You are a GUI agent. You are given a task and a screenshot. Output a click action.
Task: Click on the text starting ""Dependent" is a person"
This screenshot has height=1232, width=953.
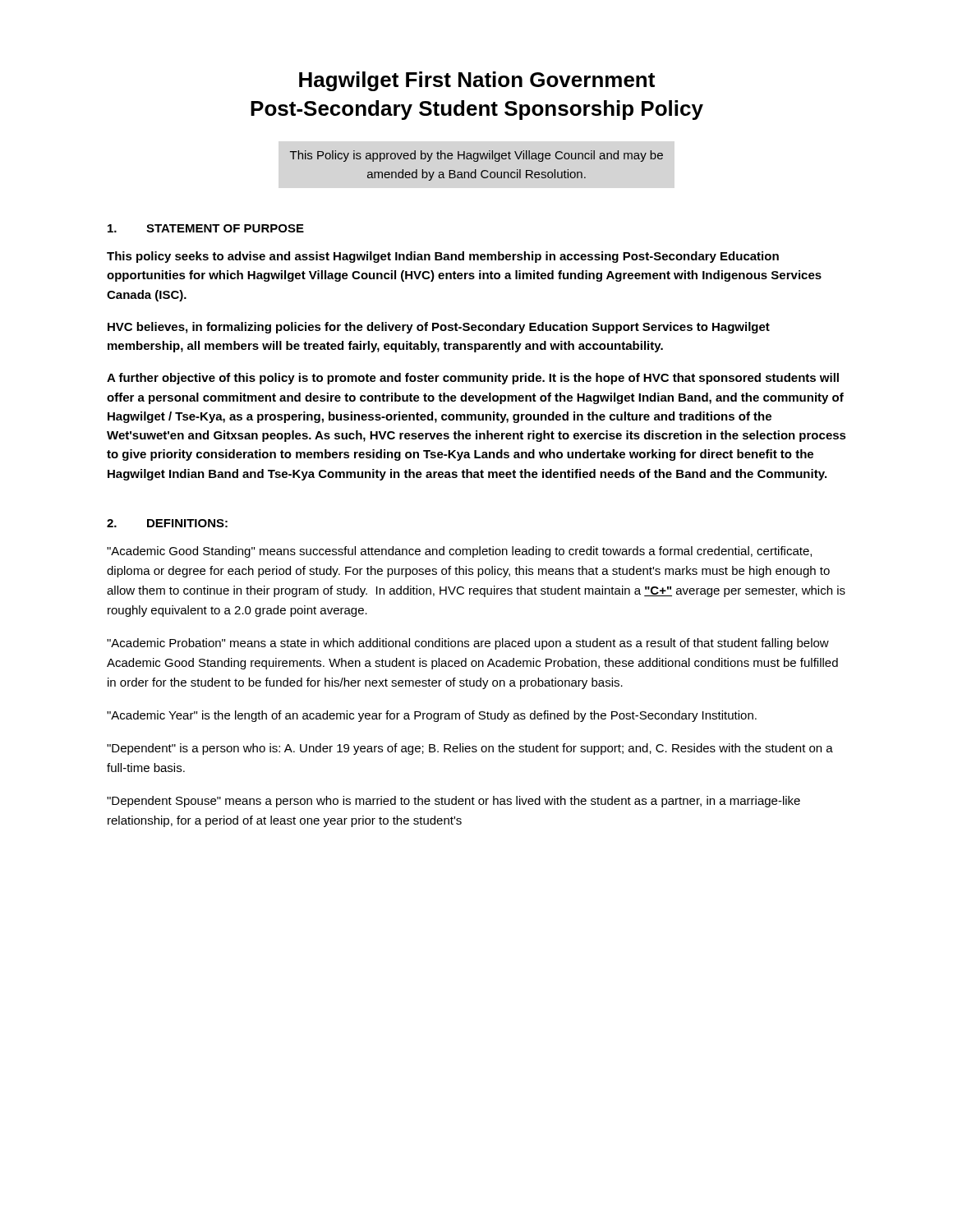[470, 758]
